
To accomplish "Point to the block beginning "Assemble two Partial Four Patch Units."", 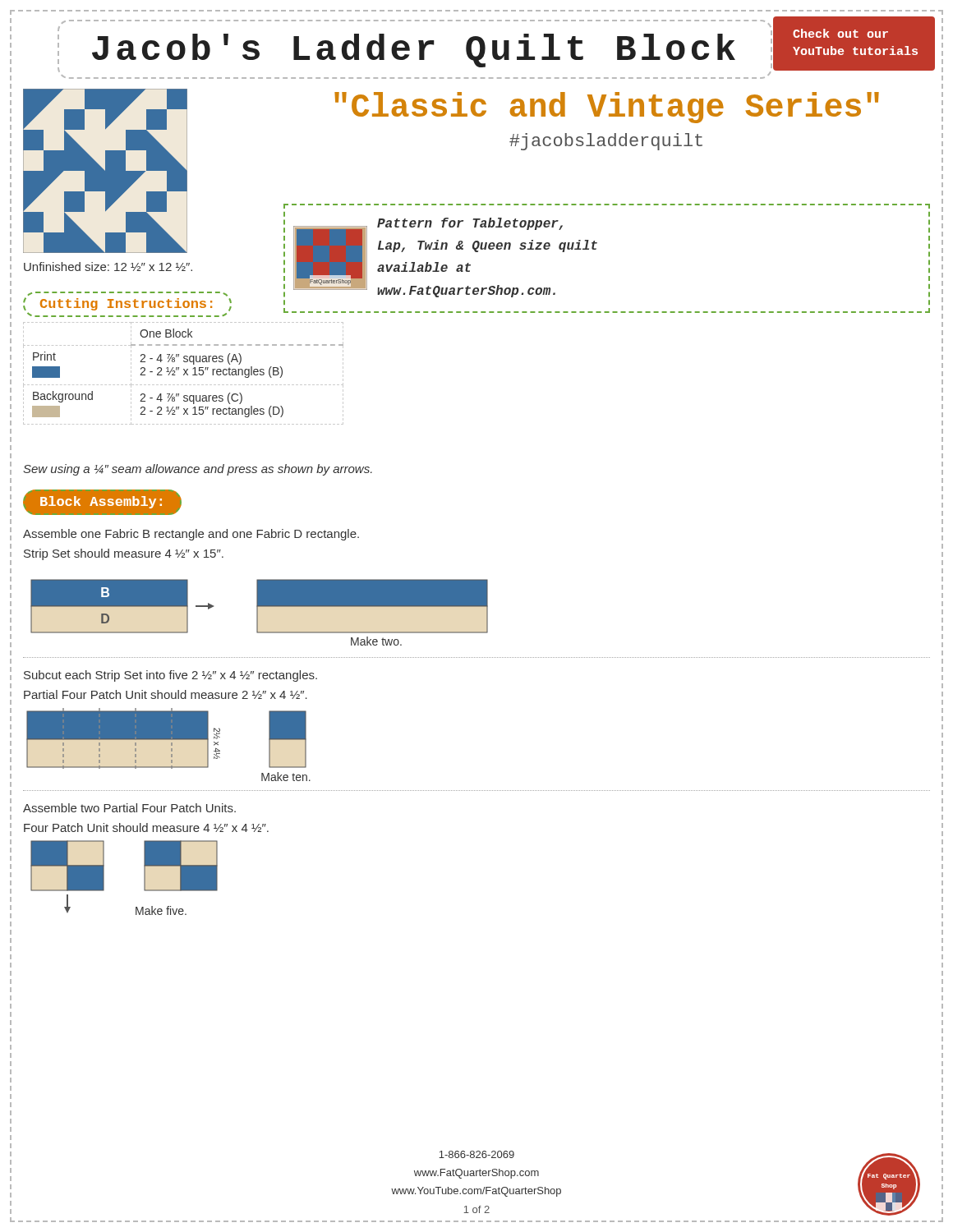I will tap(146, 818).
